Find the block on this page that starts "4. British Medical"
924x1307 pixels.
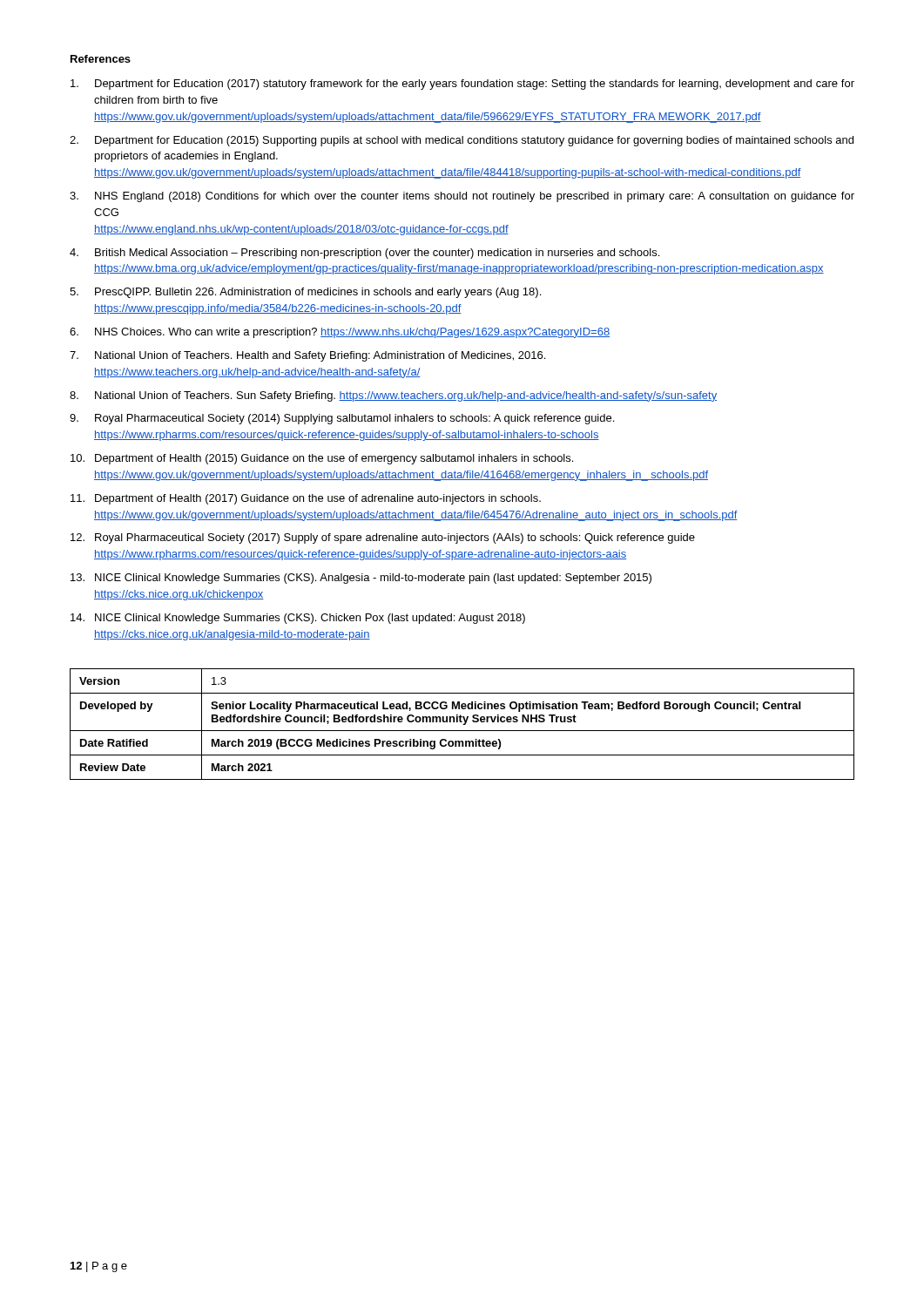462,261
